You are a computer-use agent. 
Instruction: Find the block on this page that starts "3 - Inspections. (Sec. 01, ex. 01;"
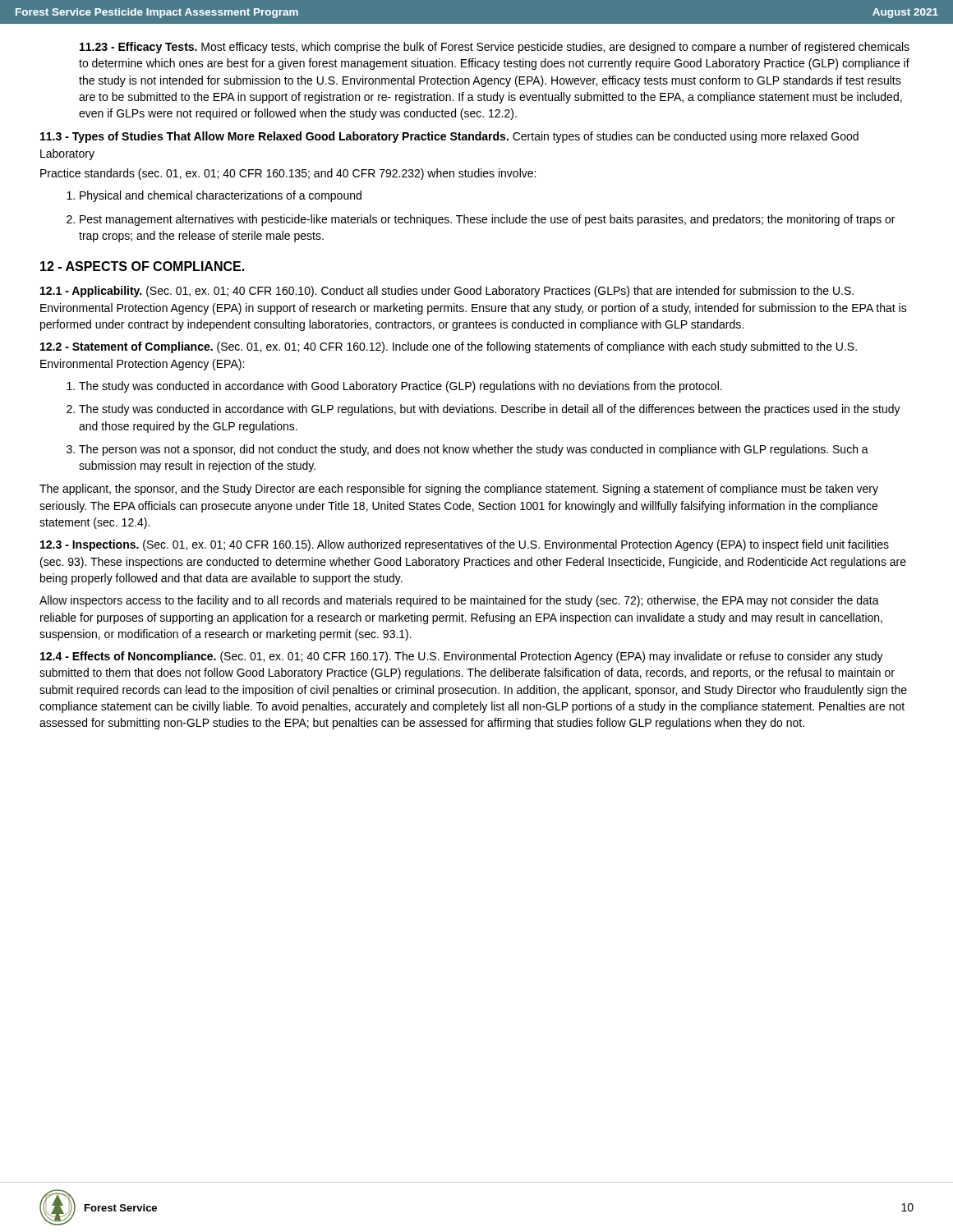pos(476,562)
